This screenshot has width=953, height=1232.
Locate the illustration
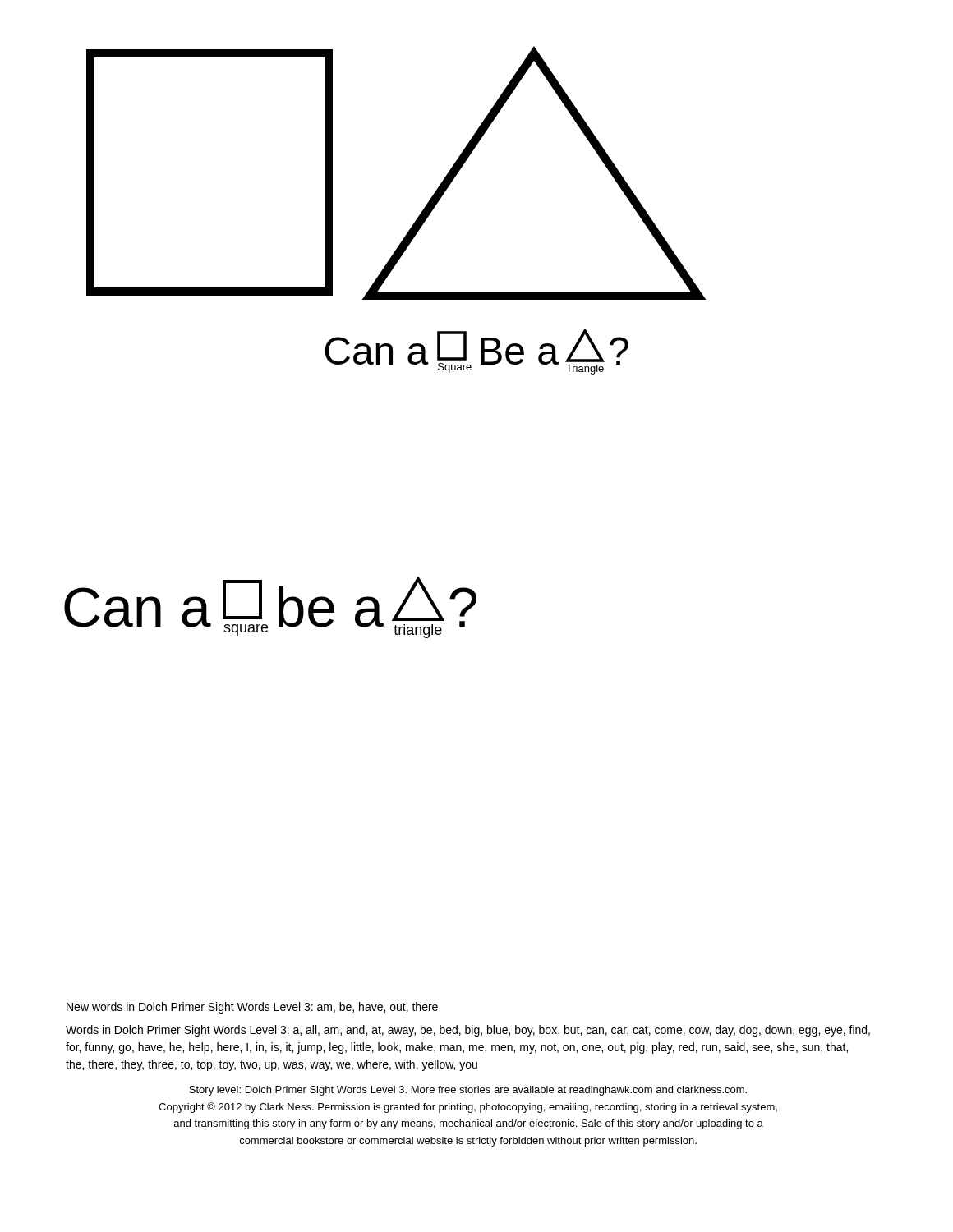(476, 181)
